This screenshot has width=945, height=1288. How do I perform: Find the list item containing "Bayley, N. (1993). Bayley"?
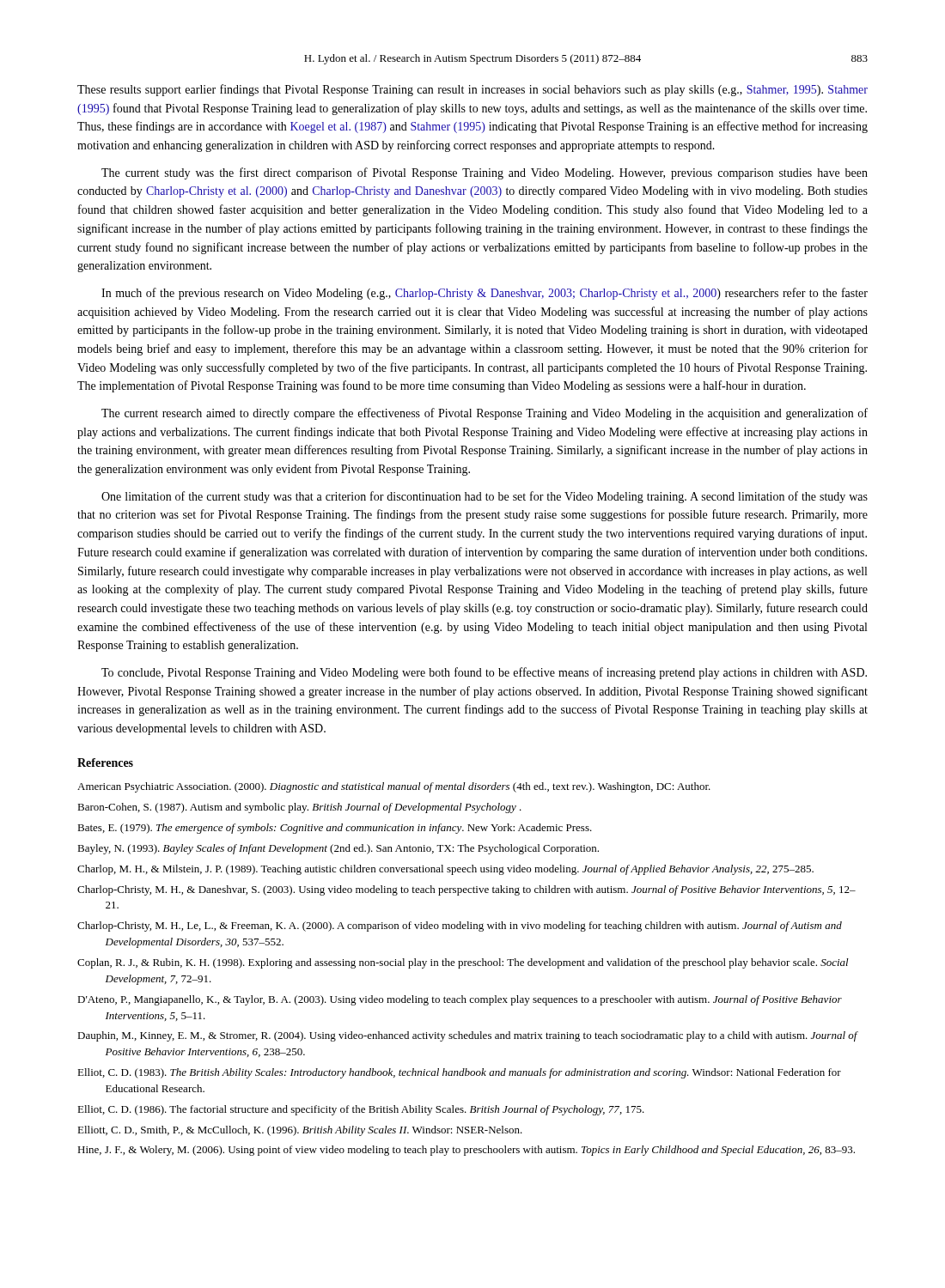(x=339, y=848)
